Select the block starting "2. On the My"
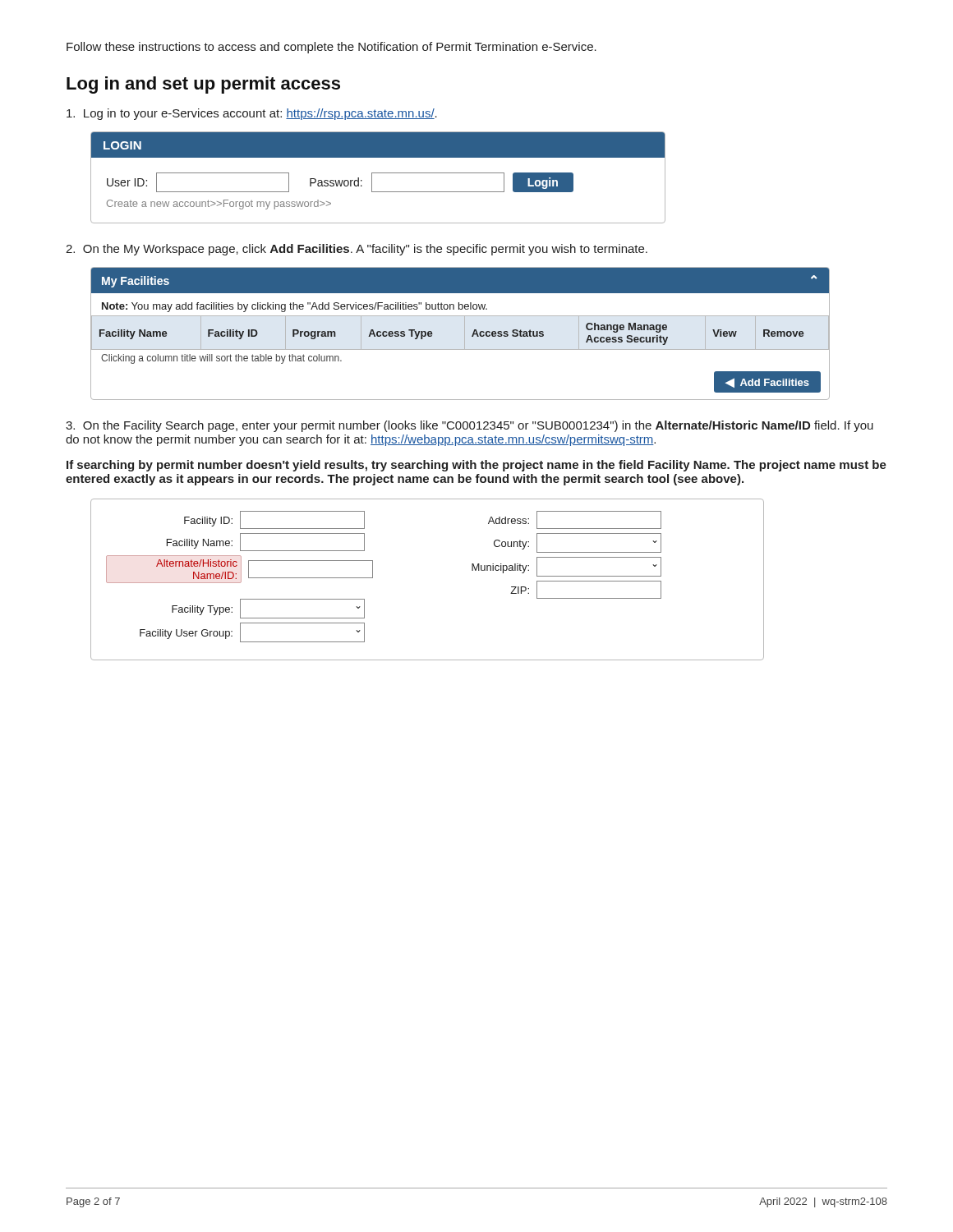 357,248
